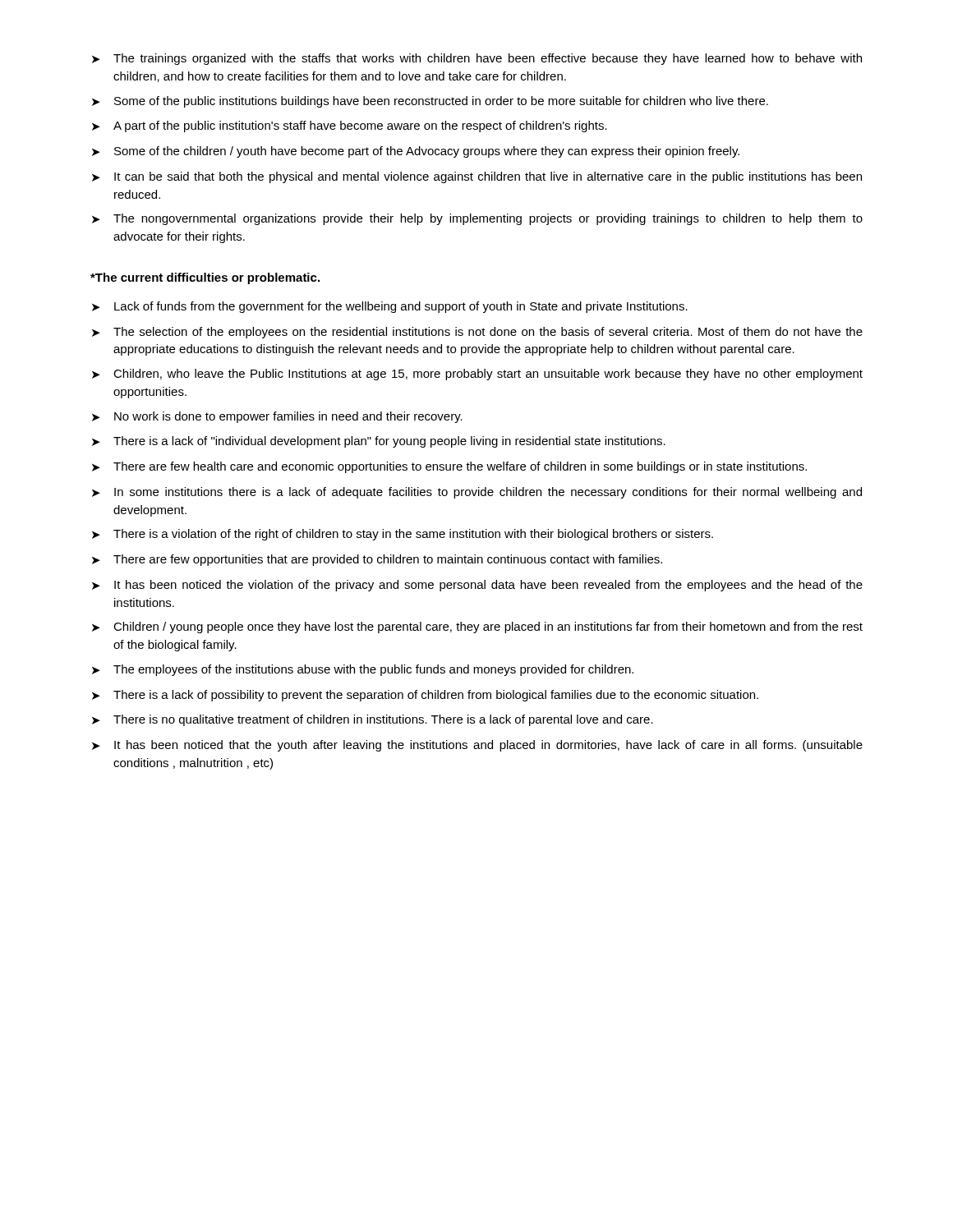Find the block on this page that starts "➤ The nongovernmental organizations provide"
The height and width of the screenshot is (1232, 953).
click(476, 228)
